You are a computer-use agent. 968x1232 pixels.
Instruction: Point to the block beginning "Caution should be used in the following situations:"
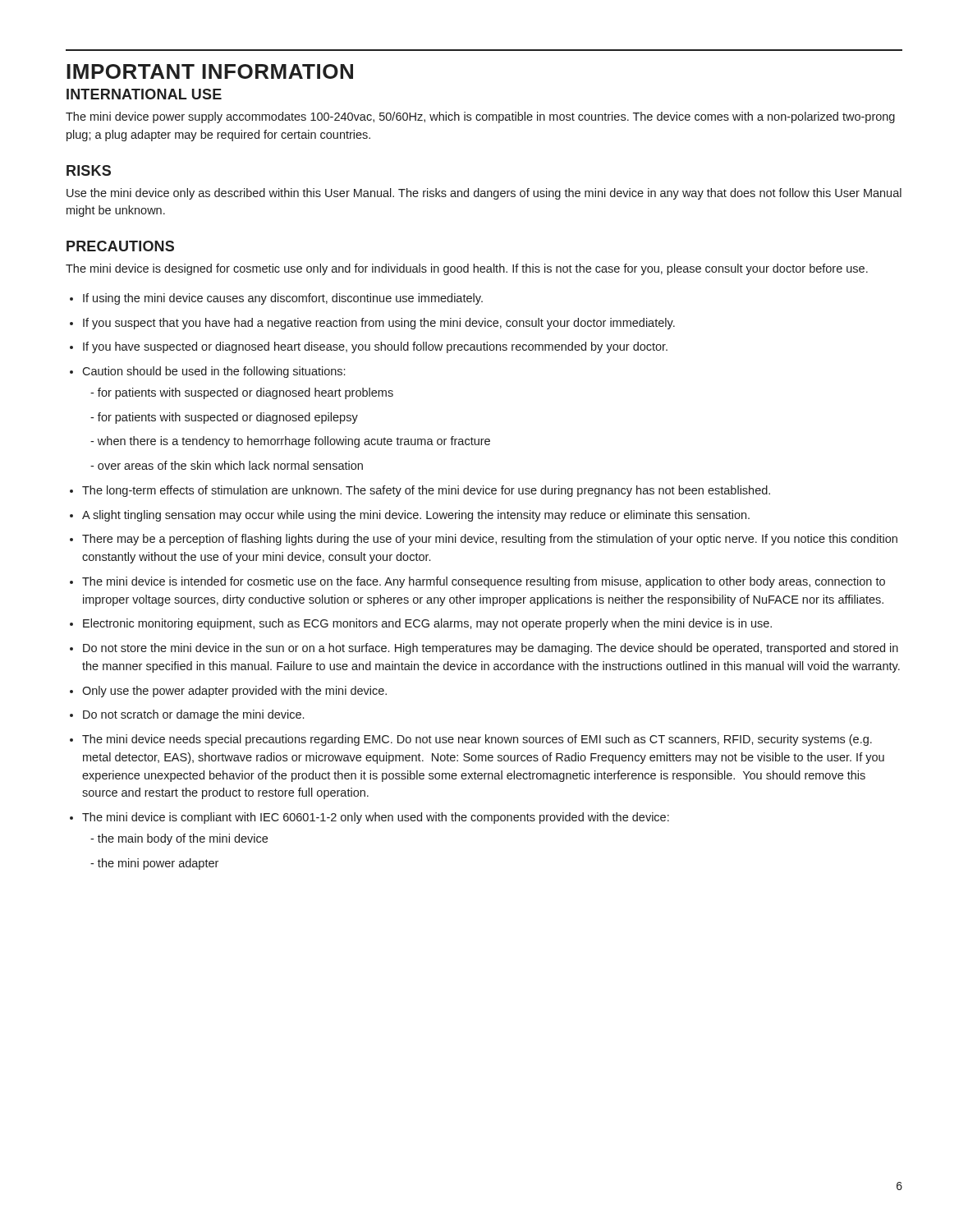pos(213,372)
